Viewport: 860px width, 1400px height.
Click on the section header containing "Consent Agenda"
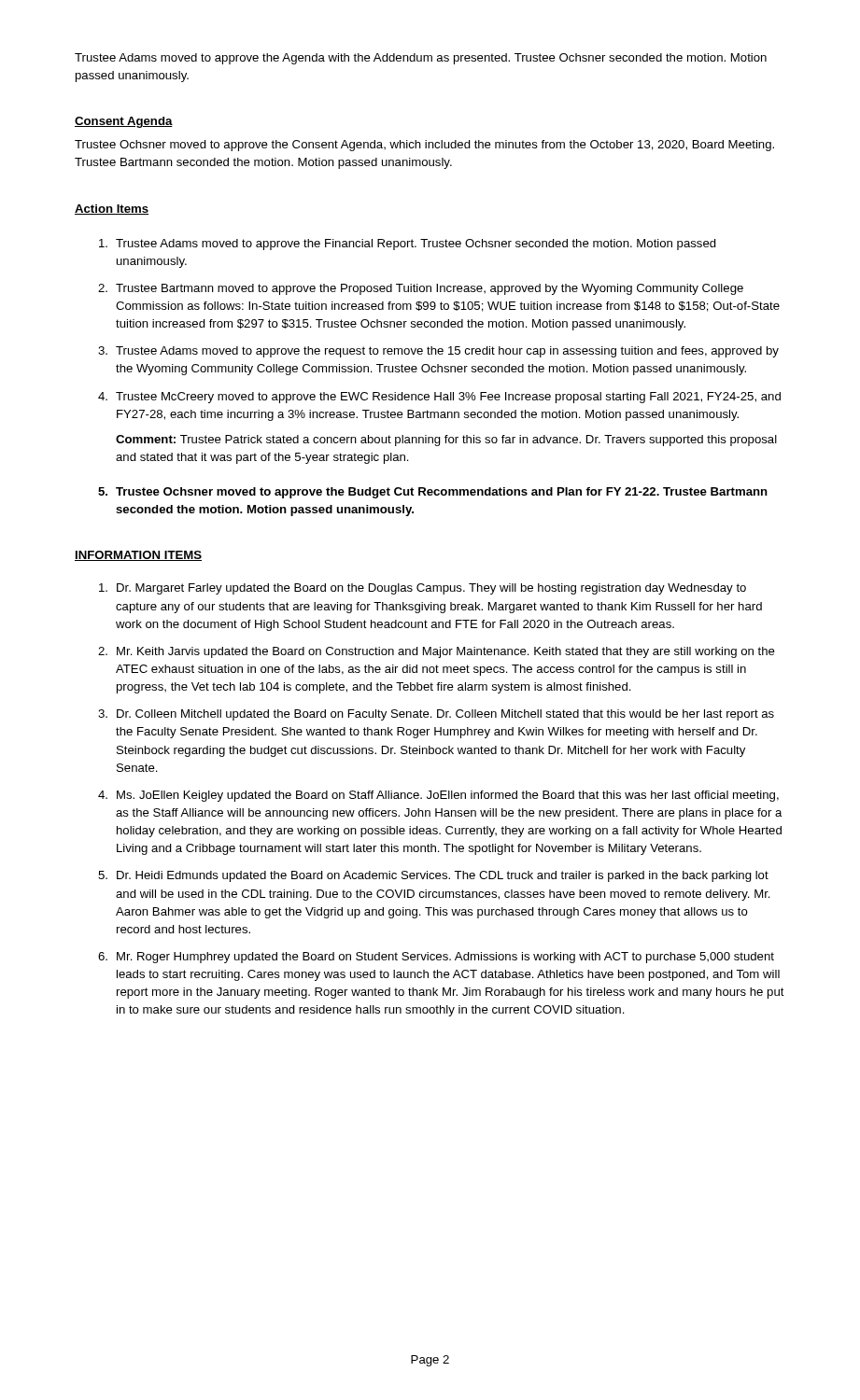pyautogui.click(x=123, y=121)
